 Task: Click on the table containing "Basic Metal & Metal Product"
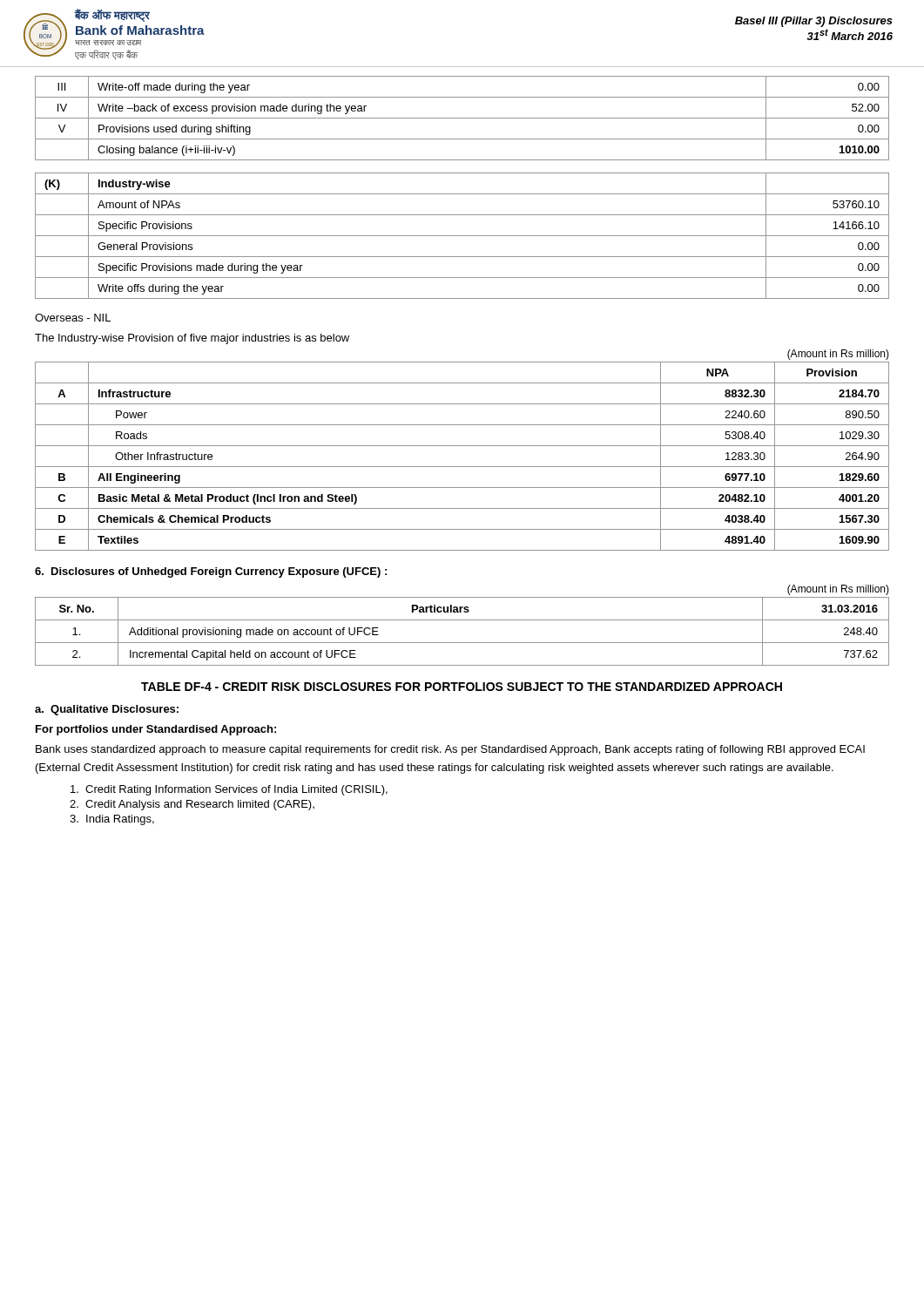click(462, 449)
